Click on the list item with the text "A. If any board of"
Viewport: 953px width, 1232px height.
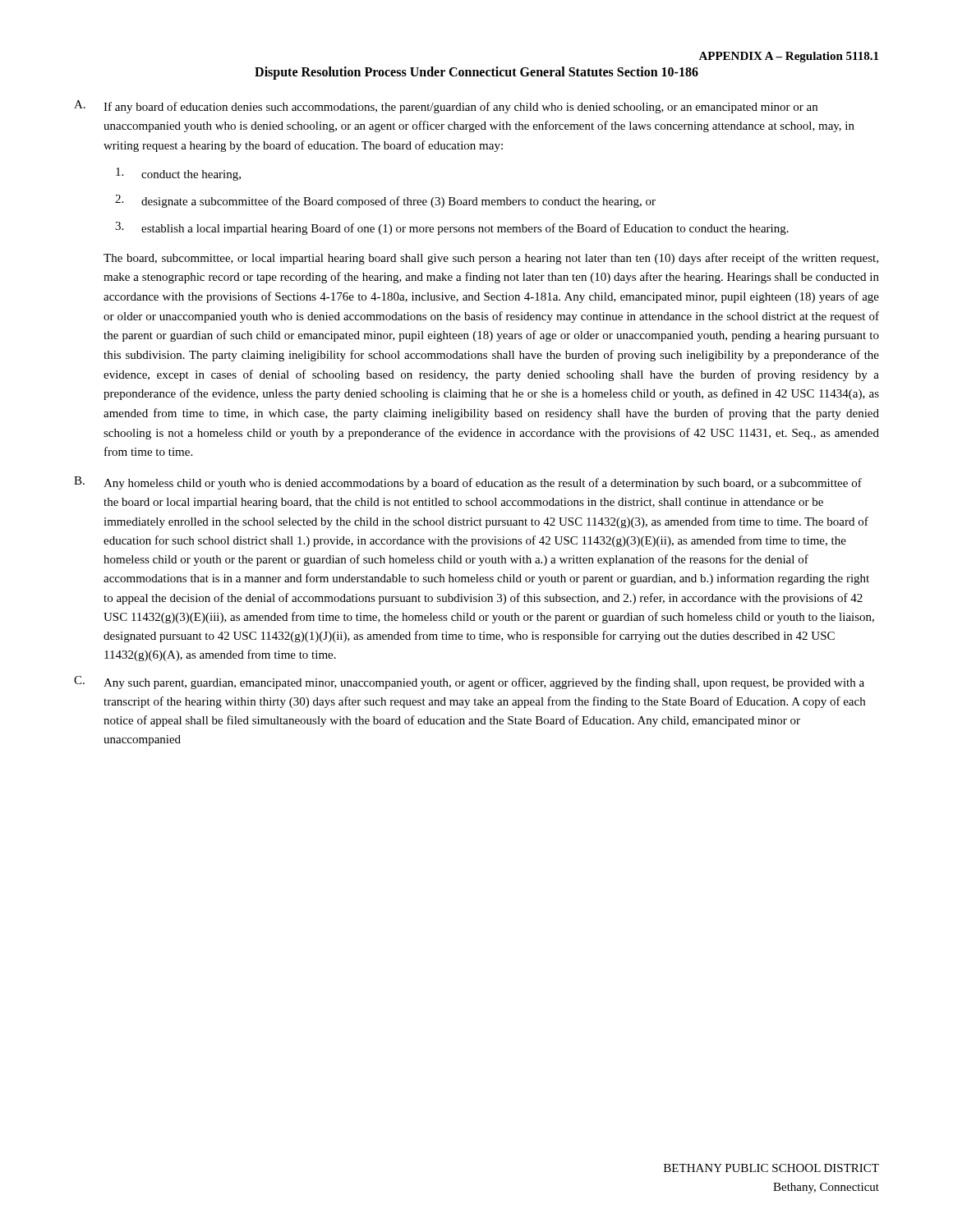476,126
